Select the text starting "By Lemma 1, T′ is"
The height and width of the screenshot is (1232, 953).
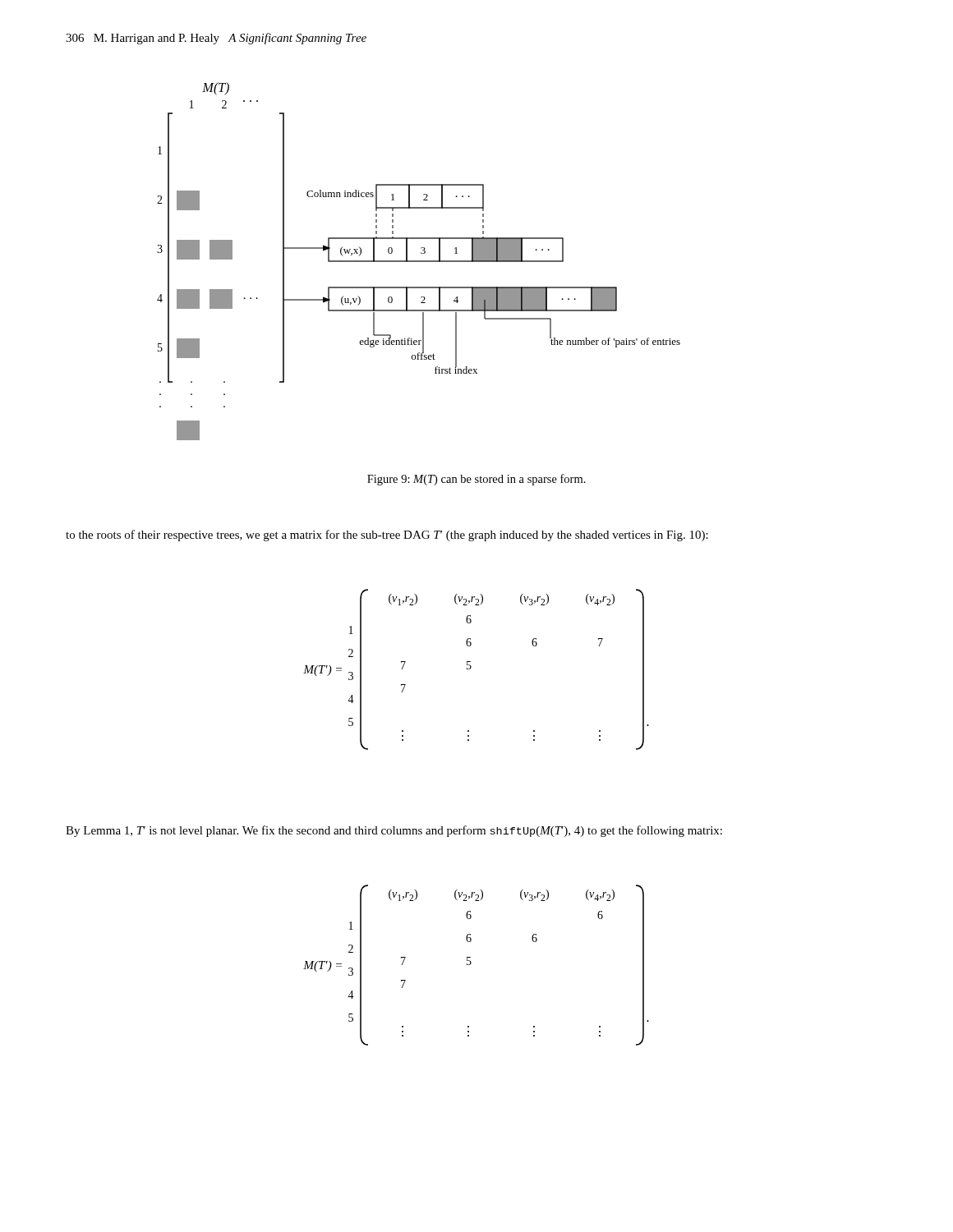(x=394, y=831)
